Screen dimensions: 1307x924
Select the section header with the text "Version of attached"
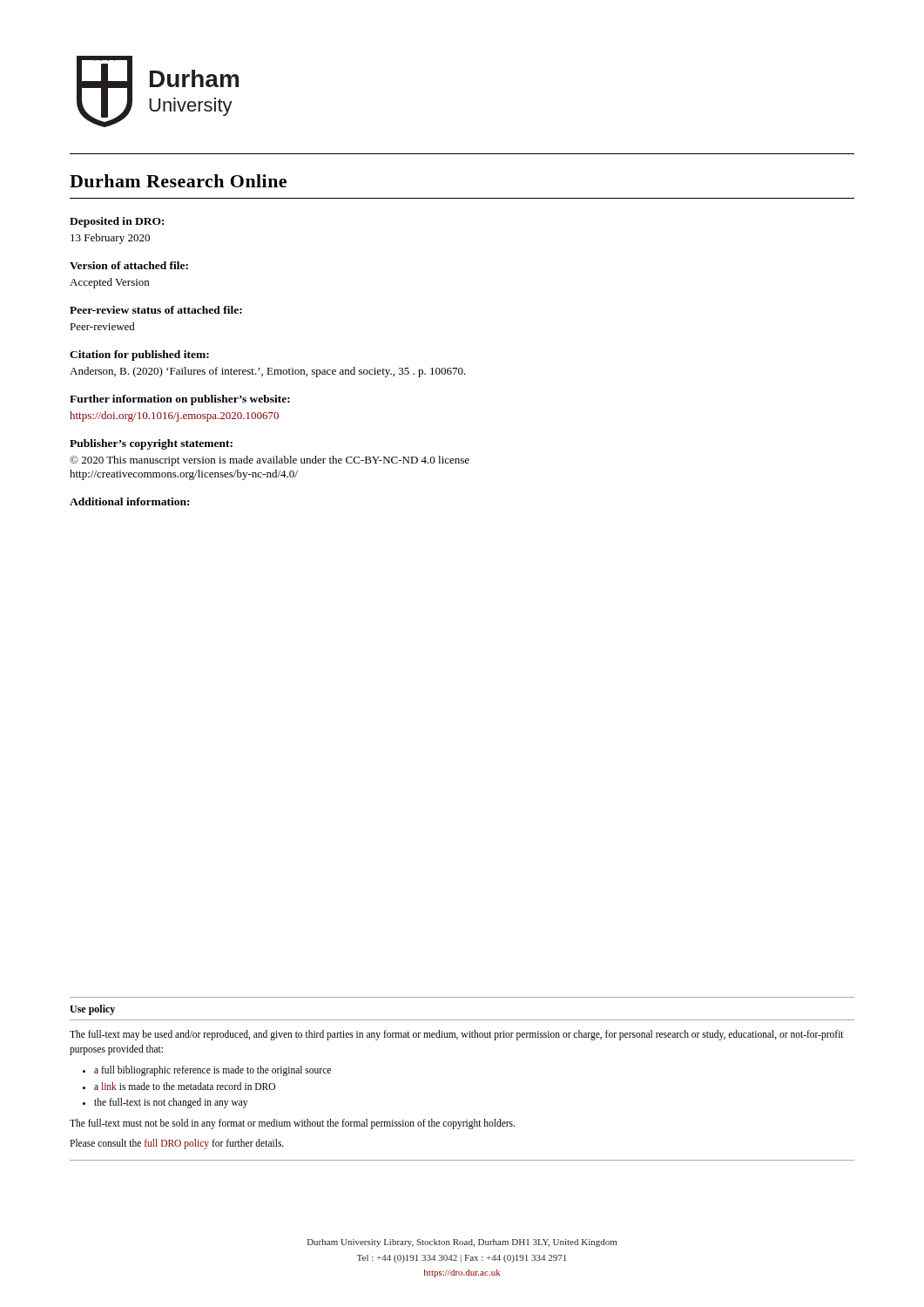pyautogui.click(x=129, y=265)
